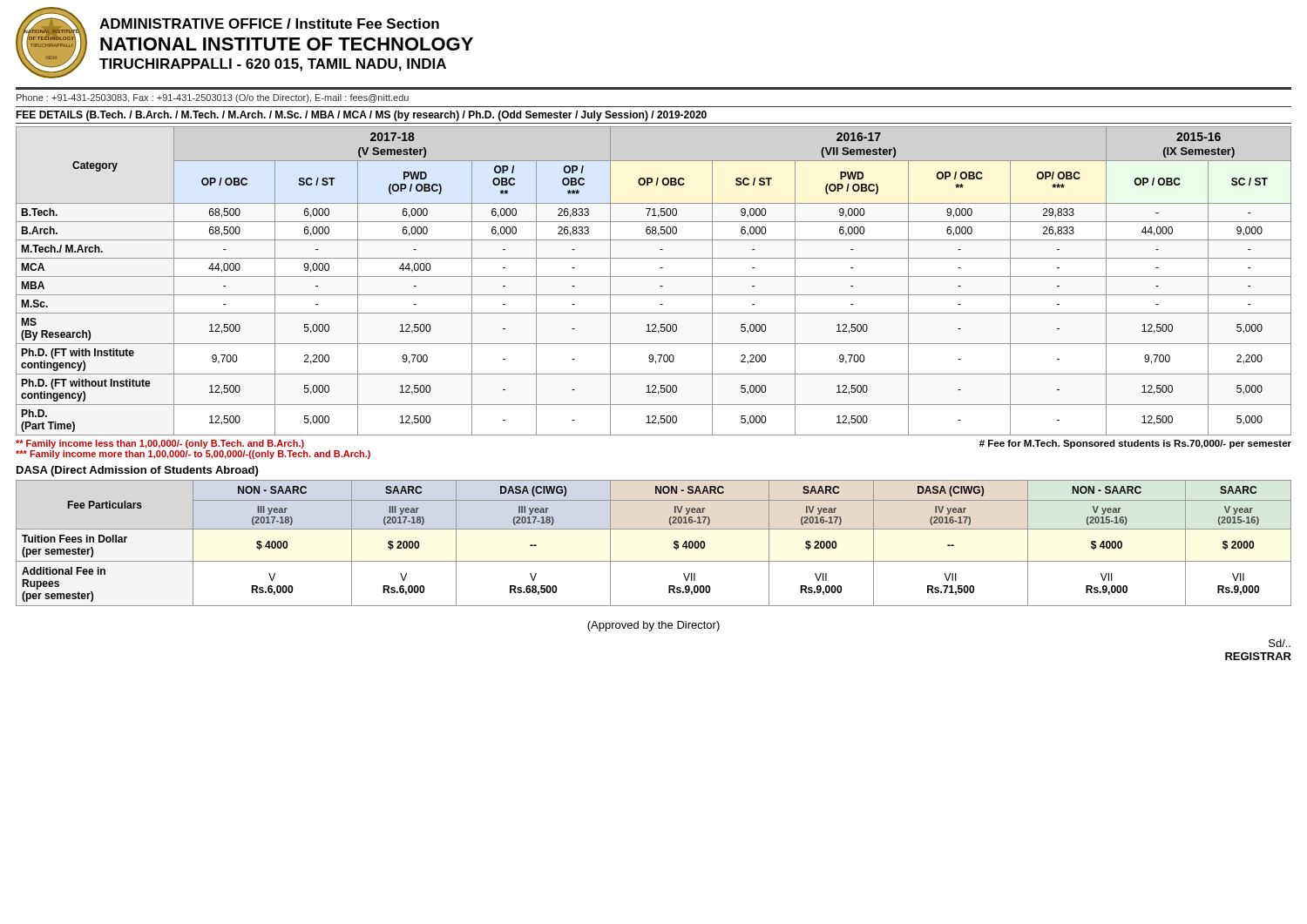Screen dimensions: 924x1307
Task: Locate the element starting "Family income less than 1,00,000/- (only B.Tech. and"
Action: (x=193, y=449)
